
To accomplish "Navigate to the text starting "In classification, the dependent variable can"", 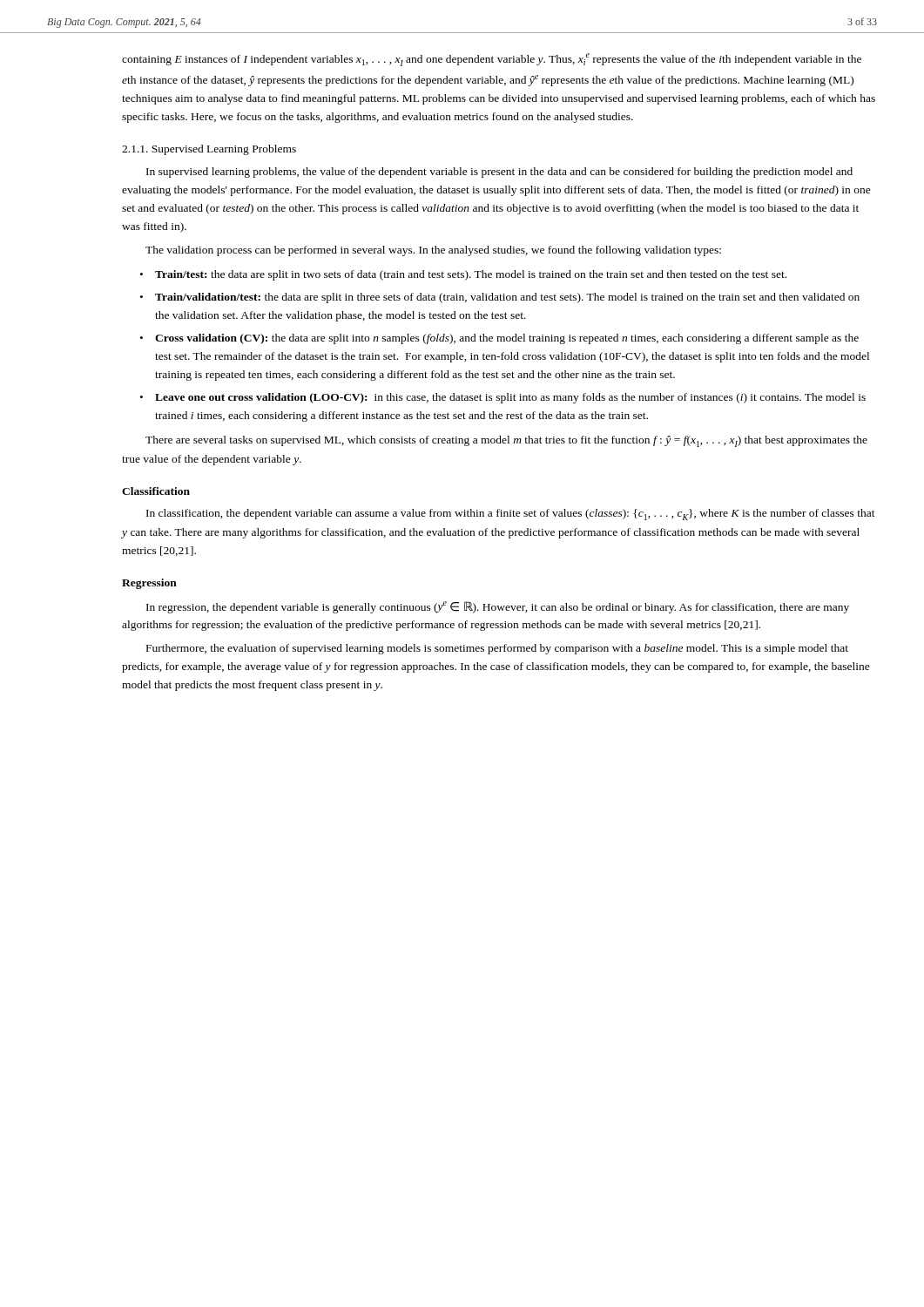I will click(499, 532).
